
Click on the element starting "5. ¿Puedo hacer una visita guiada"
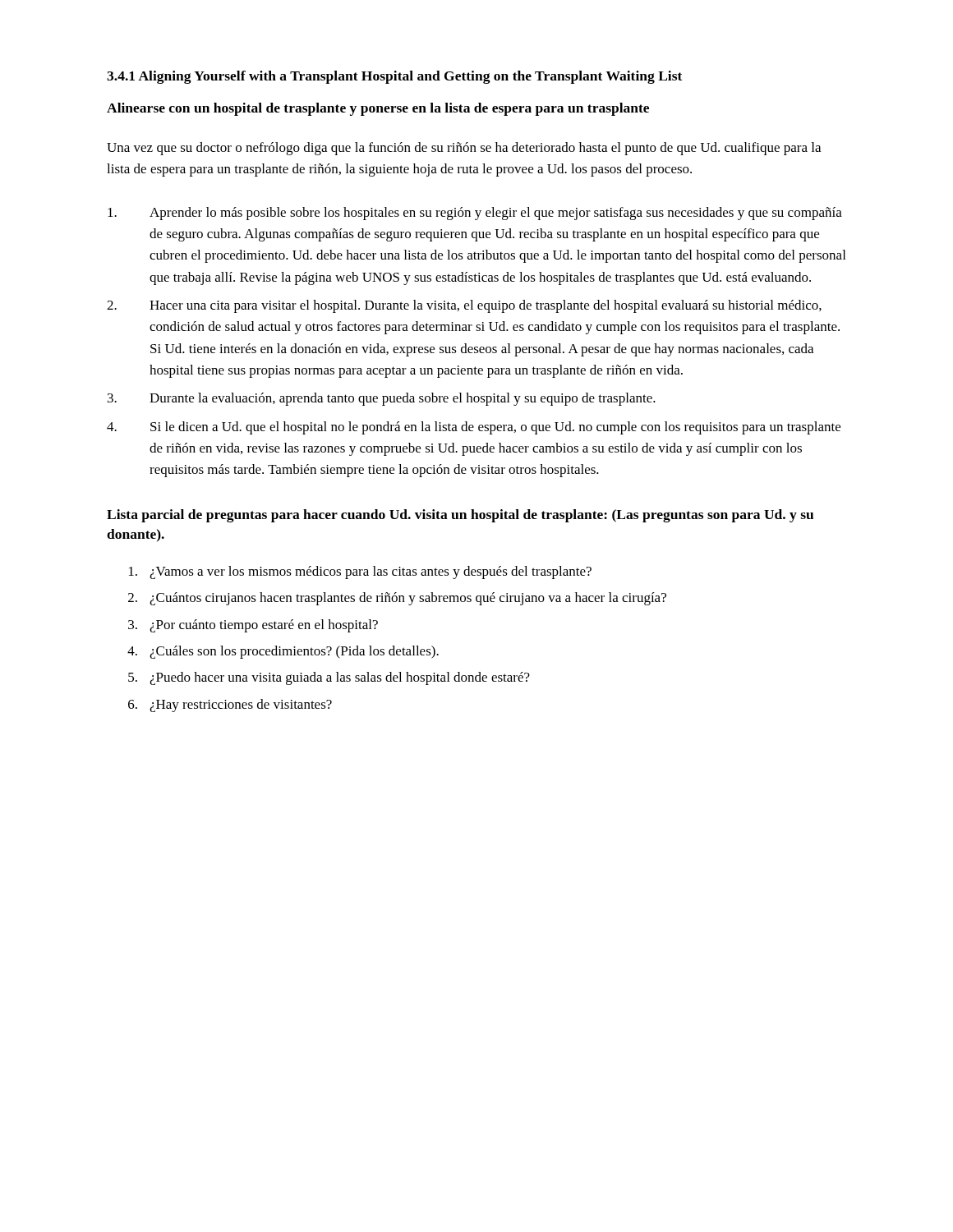pyautogui.click(x=476, y=678)
